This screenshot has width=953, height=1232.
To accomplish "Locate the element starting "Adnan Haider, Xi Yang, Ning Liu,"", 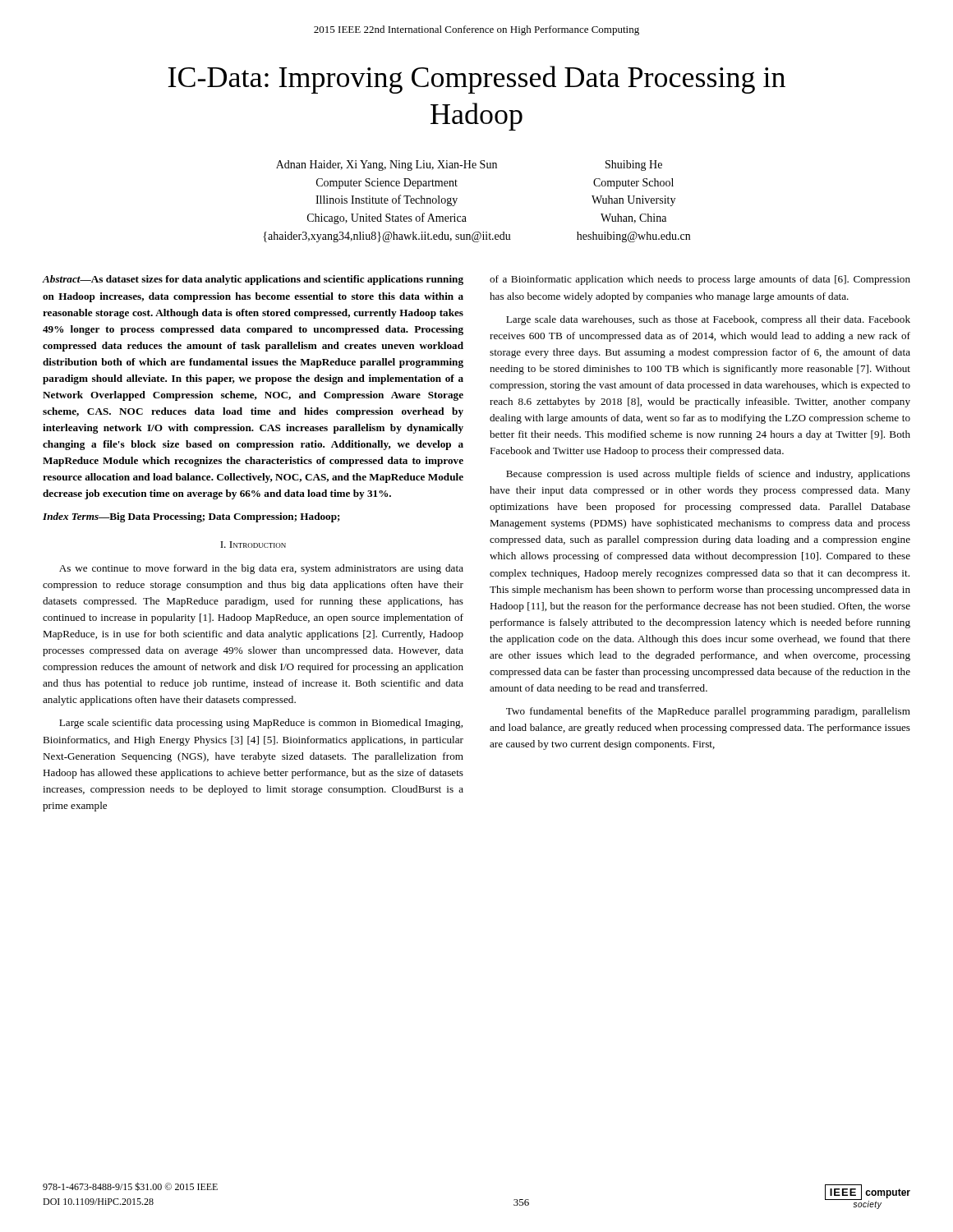I will point(469,165).
